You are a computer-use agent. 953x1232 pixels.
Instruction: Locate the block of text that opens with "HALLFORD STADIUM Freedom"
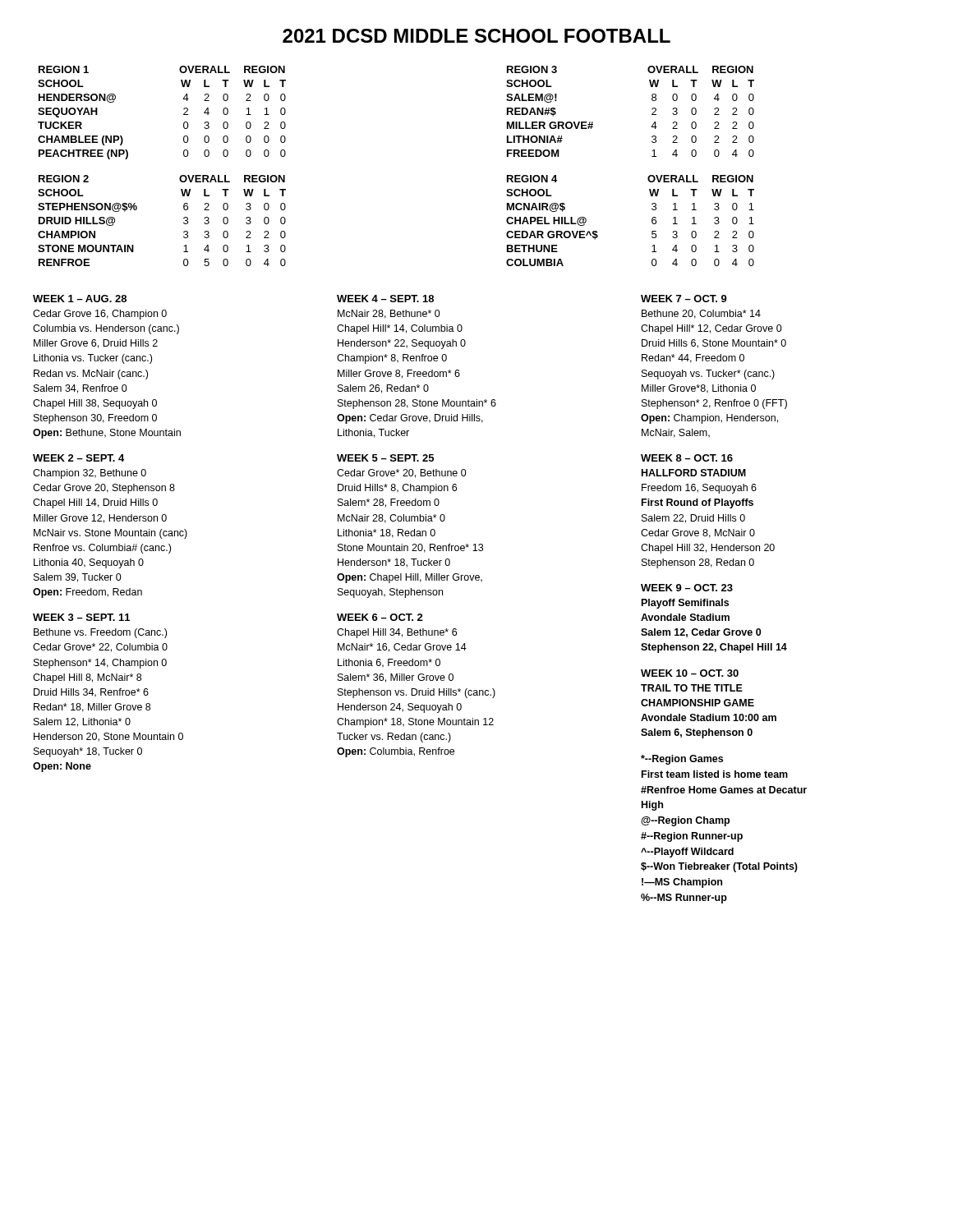pyautogui.click(x=694, y=473)
